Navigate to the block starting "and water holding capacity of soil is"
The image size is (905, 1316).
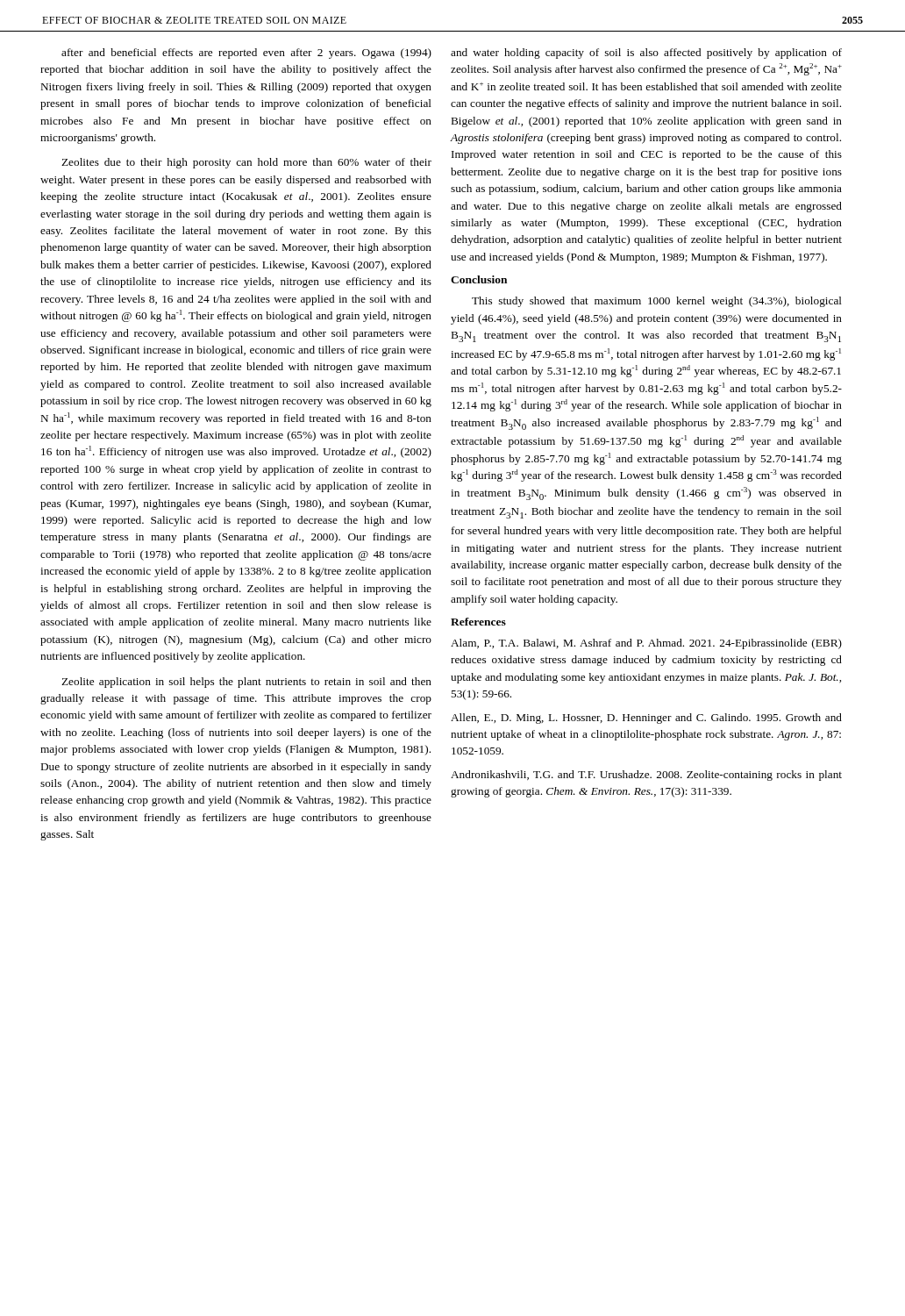click(646, 154)
